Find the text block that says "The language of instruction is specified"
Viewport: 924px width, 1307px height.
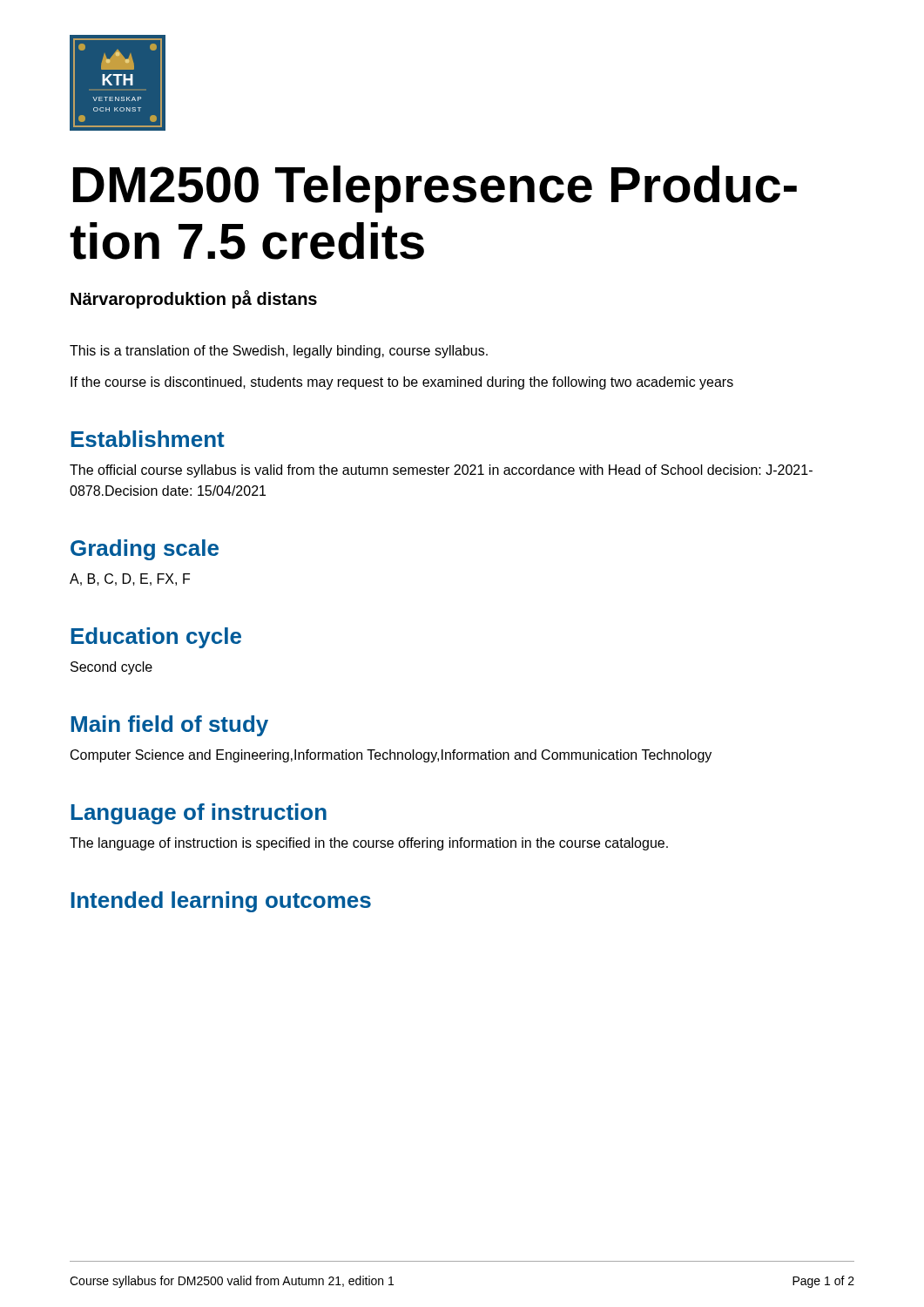tap(369, 843)
